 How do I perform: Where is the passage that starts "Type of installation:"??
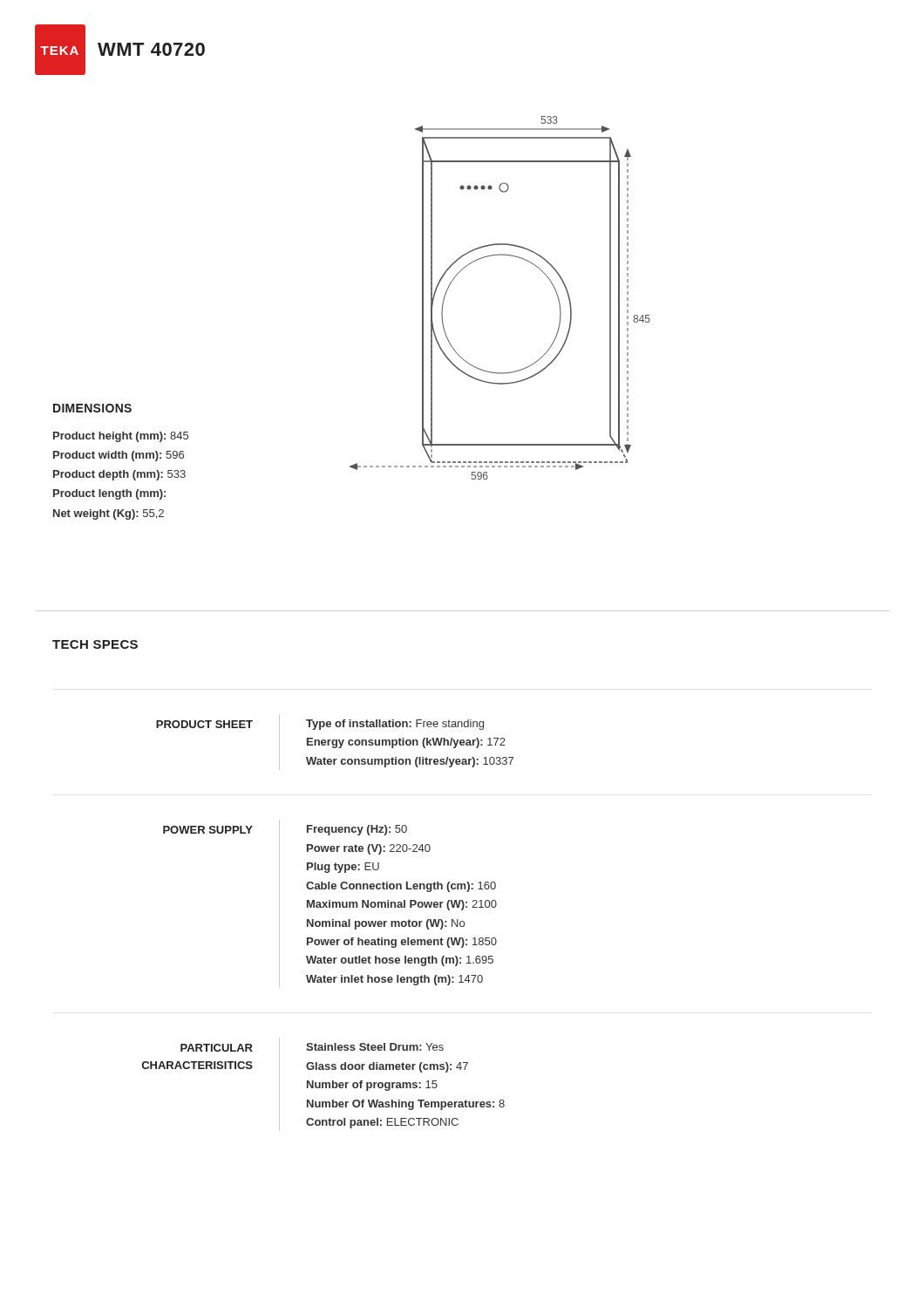(x=395, y=725)
